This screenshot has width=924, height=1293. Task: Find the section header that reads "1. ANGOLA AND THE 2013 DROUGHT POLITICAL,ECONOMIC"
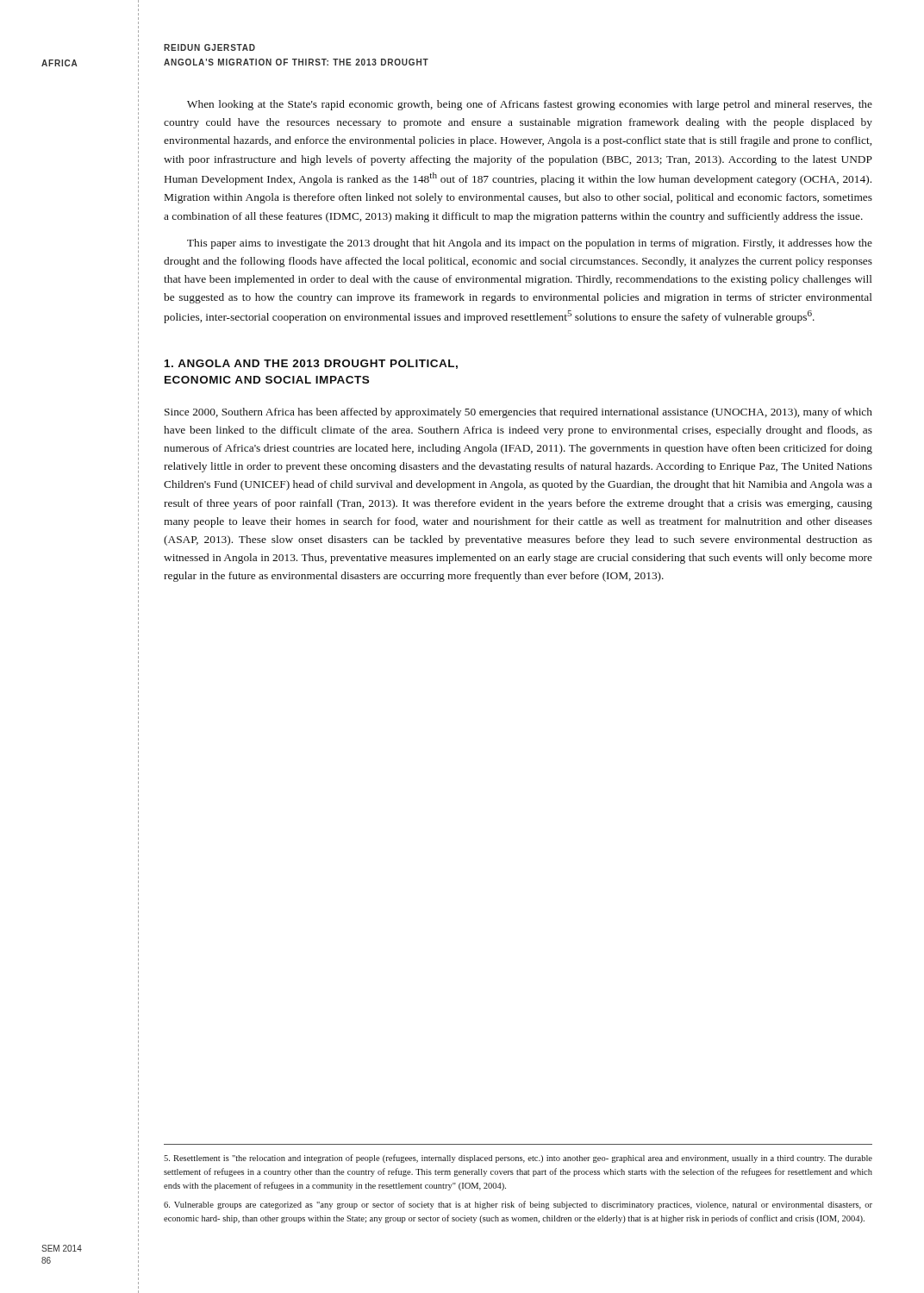(311, 371)
